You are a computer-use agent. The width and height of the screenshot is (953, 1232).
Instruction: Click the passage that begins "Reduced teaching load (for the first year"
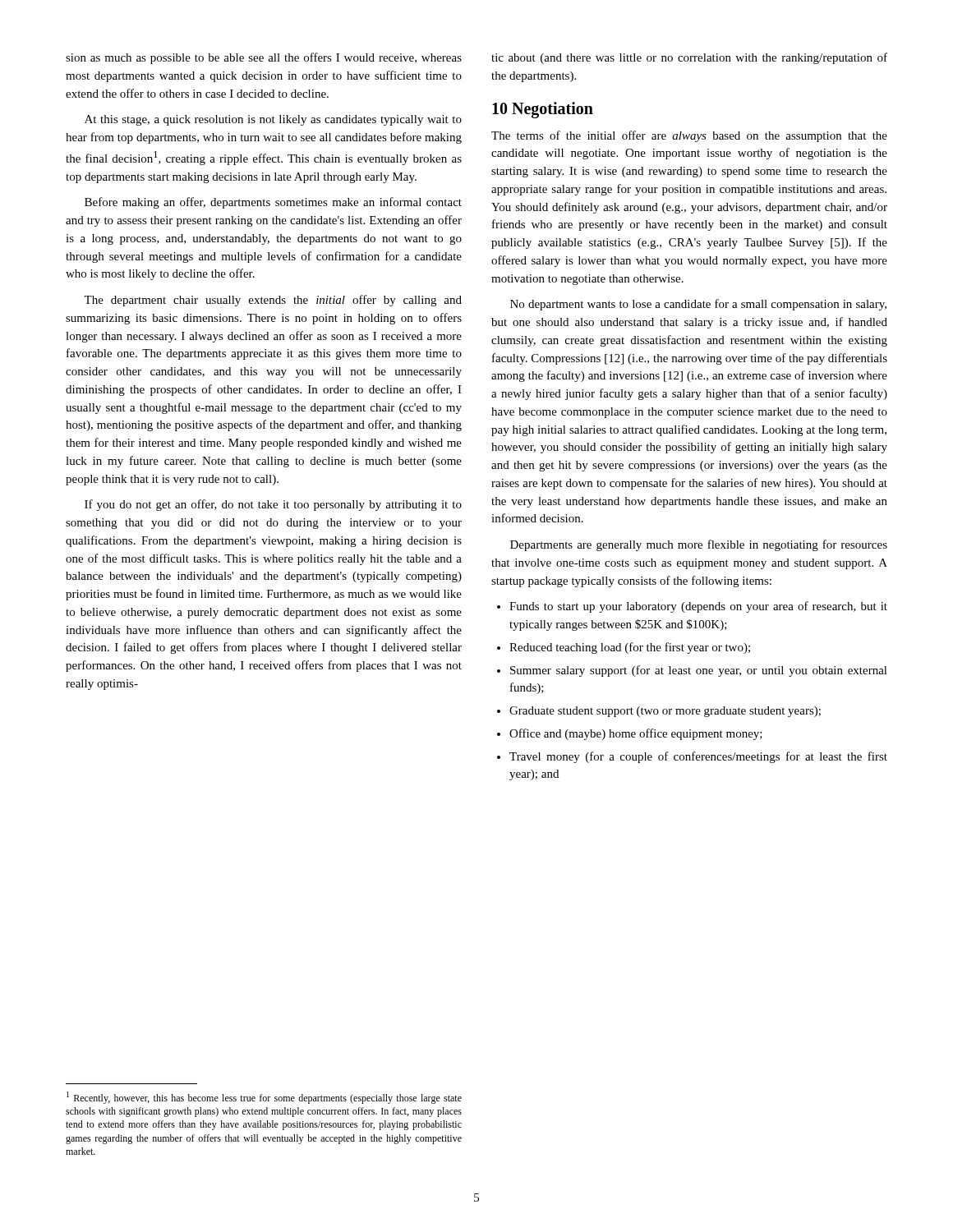pos(698,648)
